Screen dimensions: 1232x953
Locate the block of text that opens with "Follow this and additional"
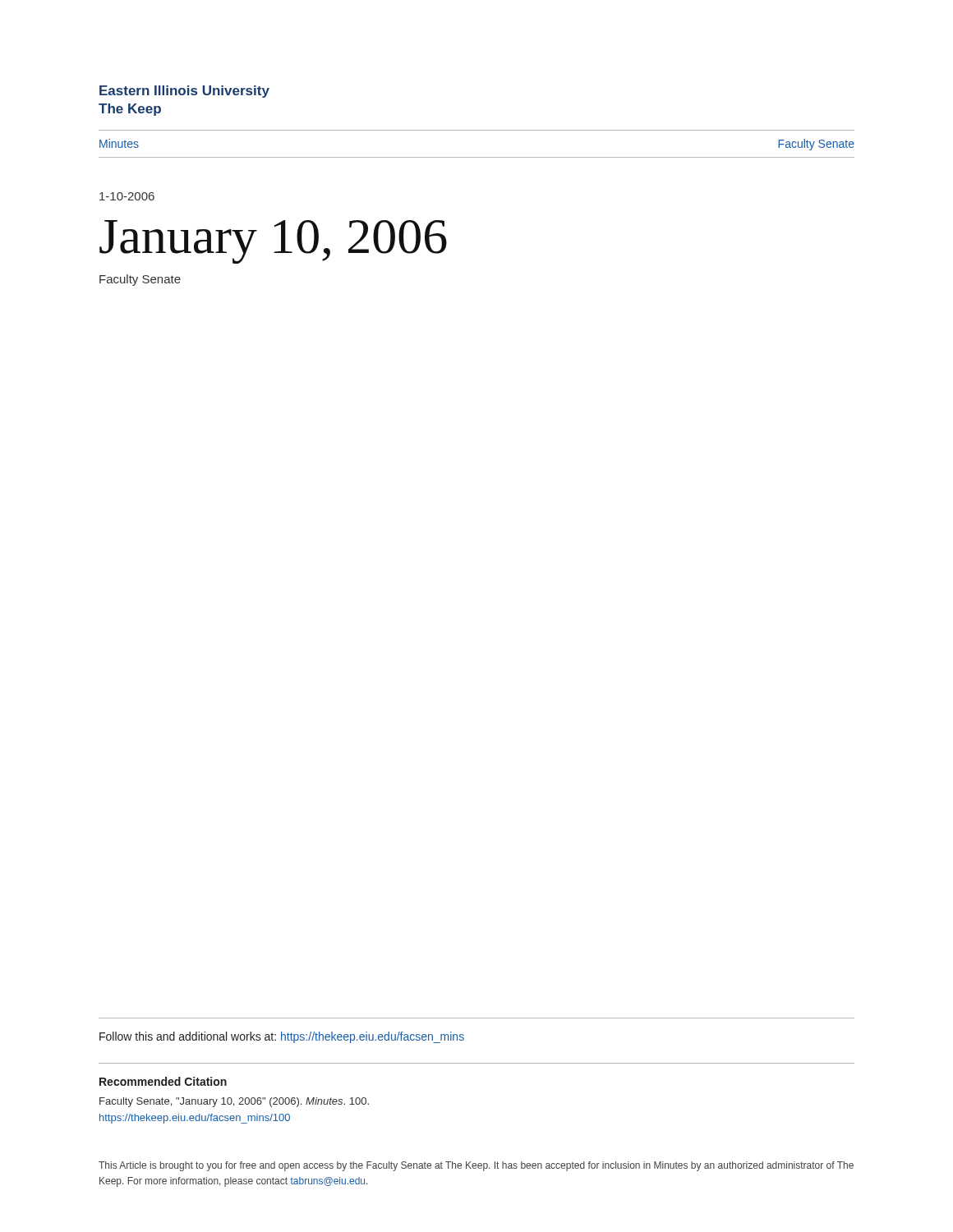[282, 1037]
